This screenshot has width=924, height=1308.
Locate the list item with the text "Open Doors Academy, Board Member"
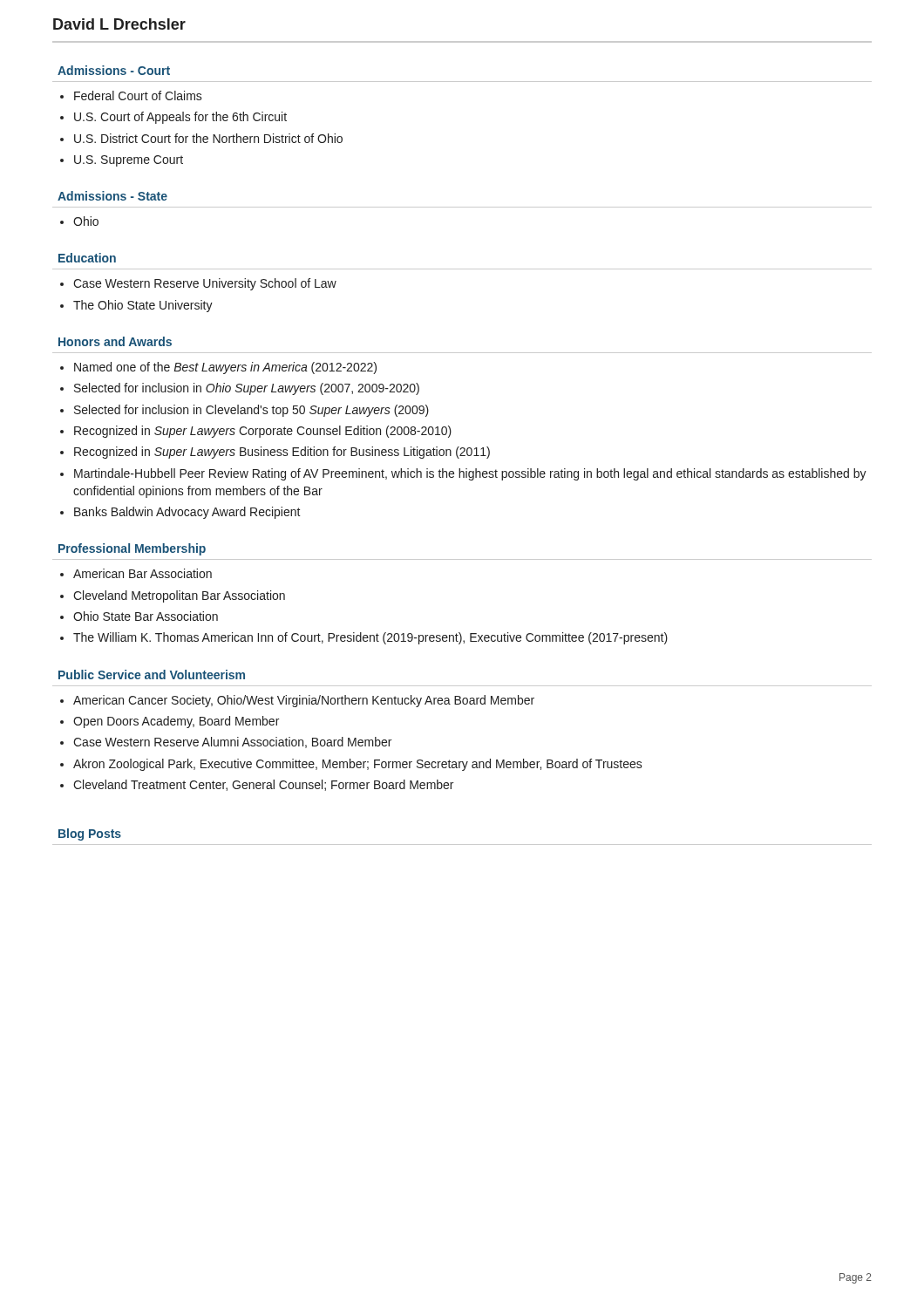coord(176,721)
